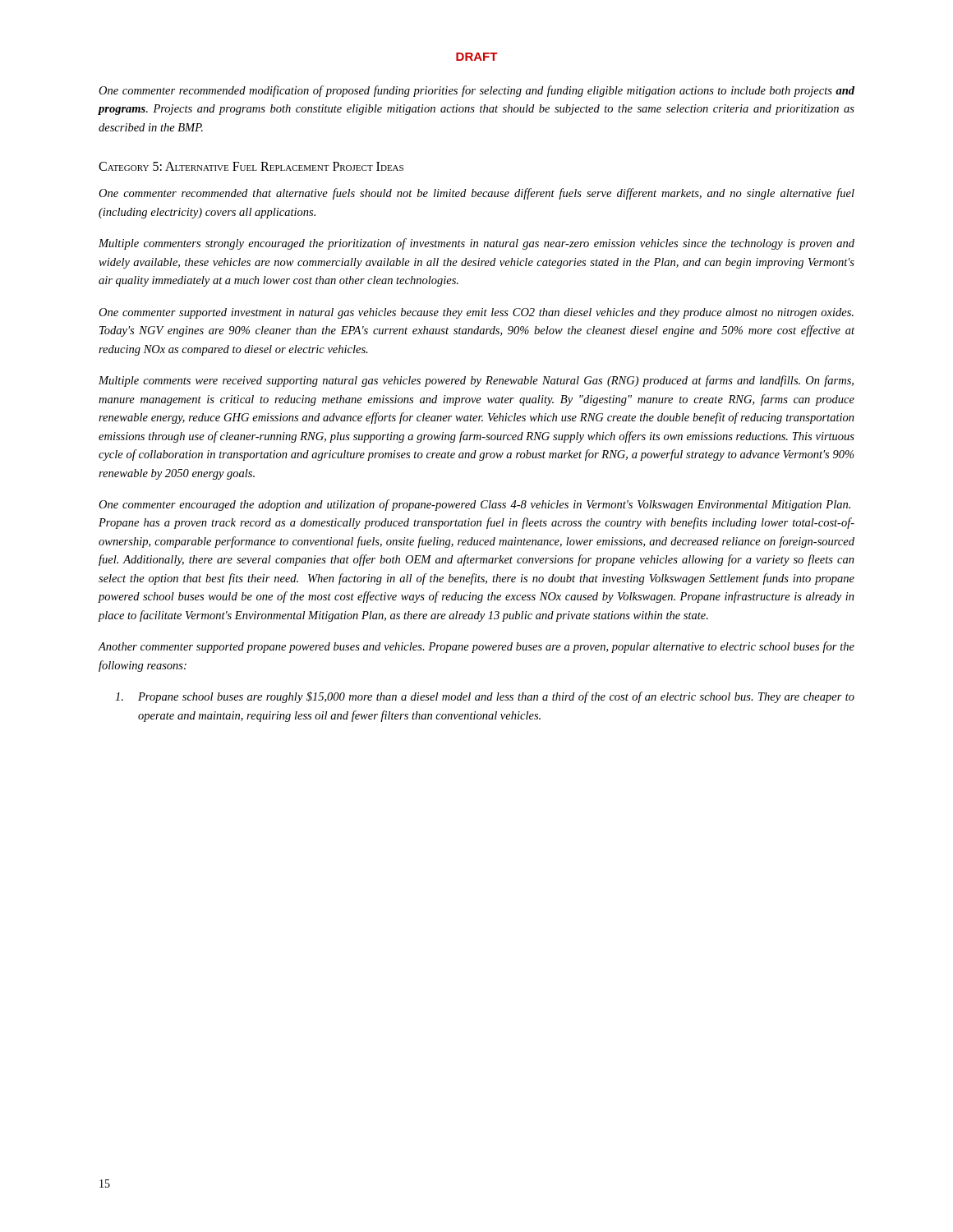This screenshot has width=953, height=1232.
Task: Select the text block that says "Another commenter supported propane powered buses"
Action: 476,656
